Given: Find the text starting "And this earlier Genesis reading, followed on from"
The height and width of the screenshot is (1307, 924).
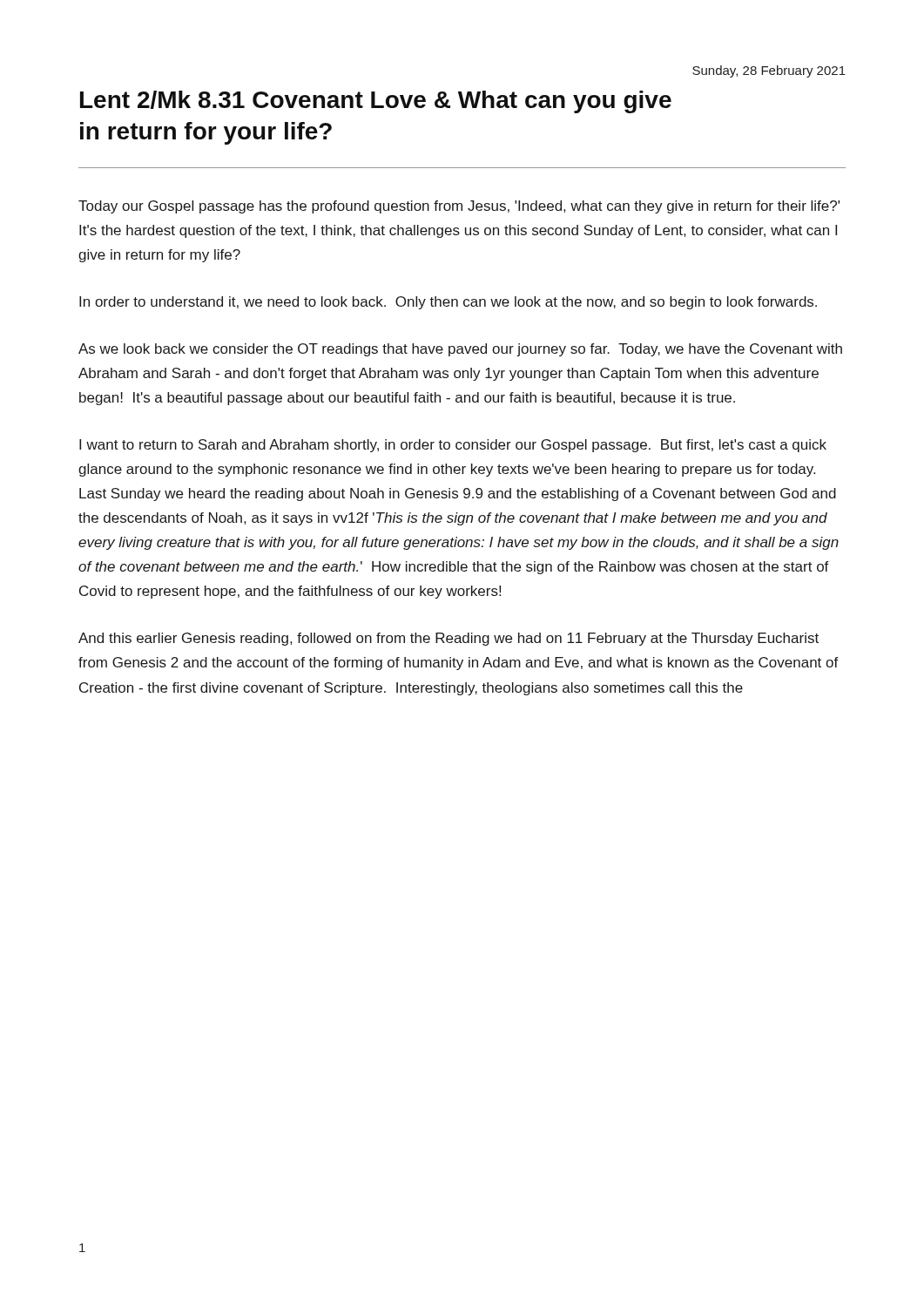Looking at the screenshot, I should click(x=458, y=663).
